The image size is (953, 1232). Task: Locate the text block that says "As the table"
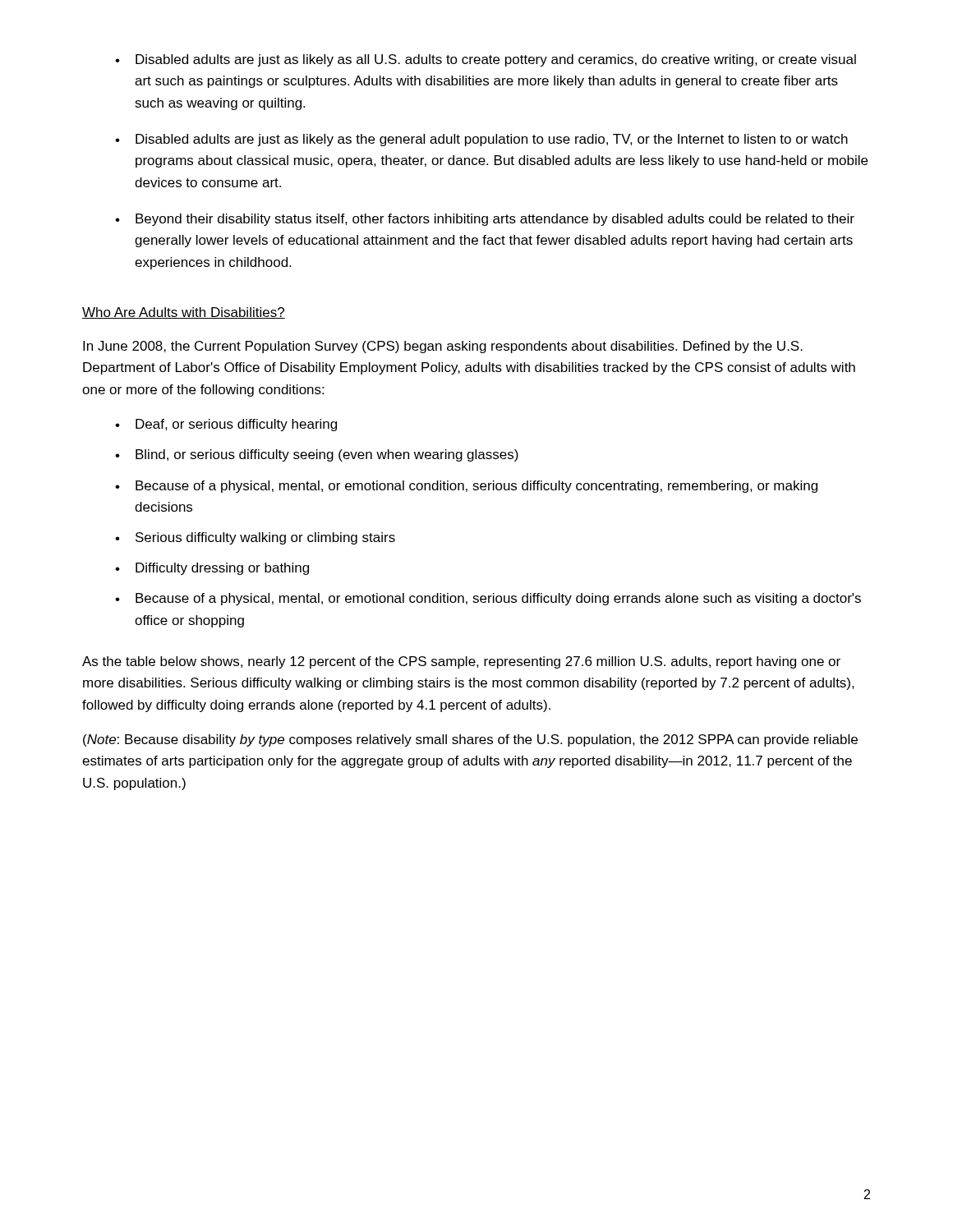(469, 683)
